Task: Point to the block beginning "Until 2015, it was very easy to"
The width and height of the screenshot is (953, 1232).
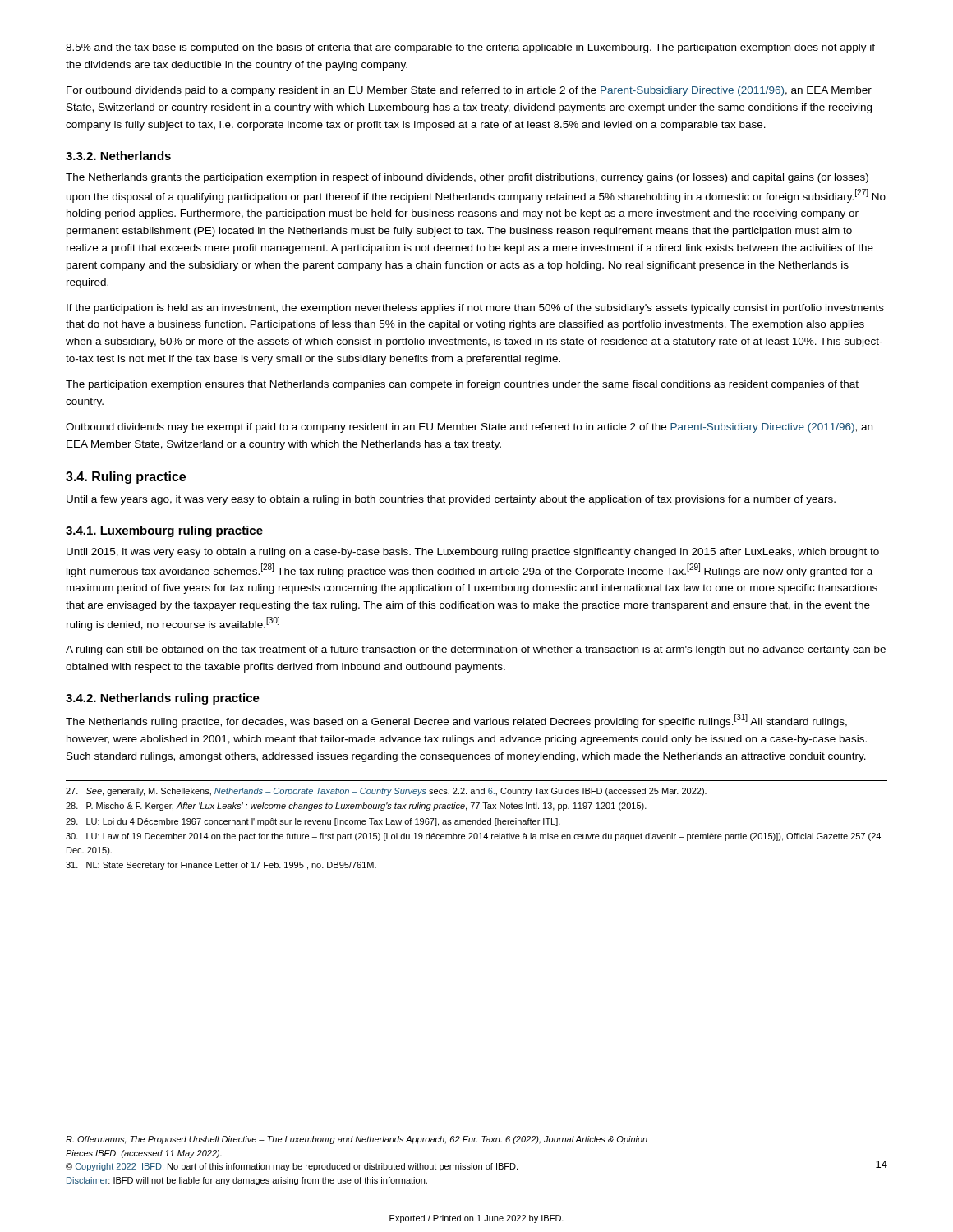Action: [473, 588]
